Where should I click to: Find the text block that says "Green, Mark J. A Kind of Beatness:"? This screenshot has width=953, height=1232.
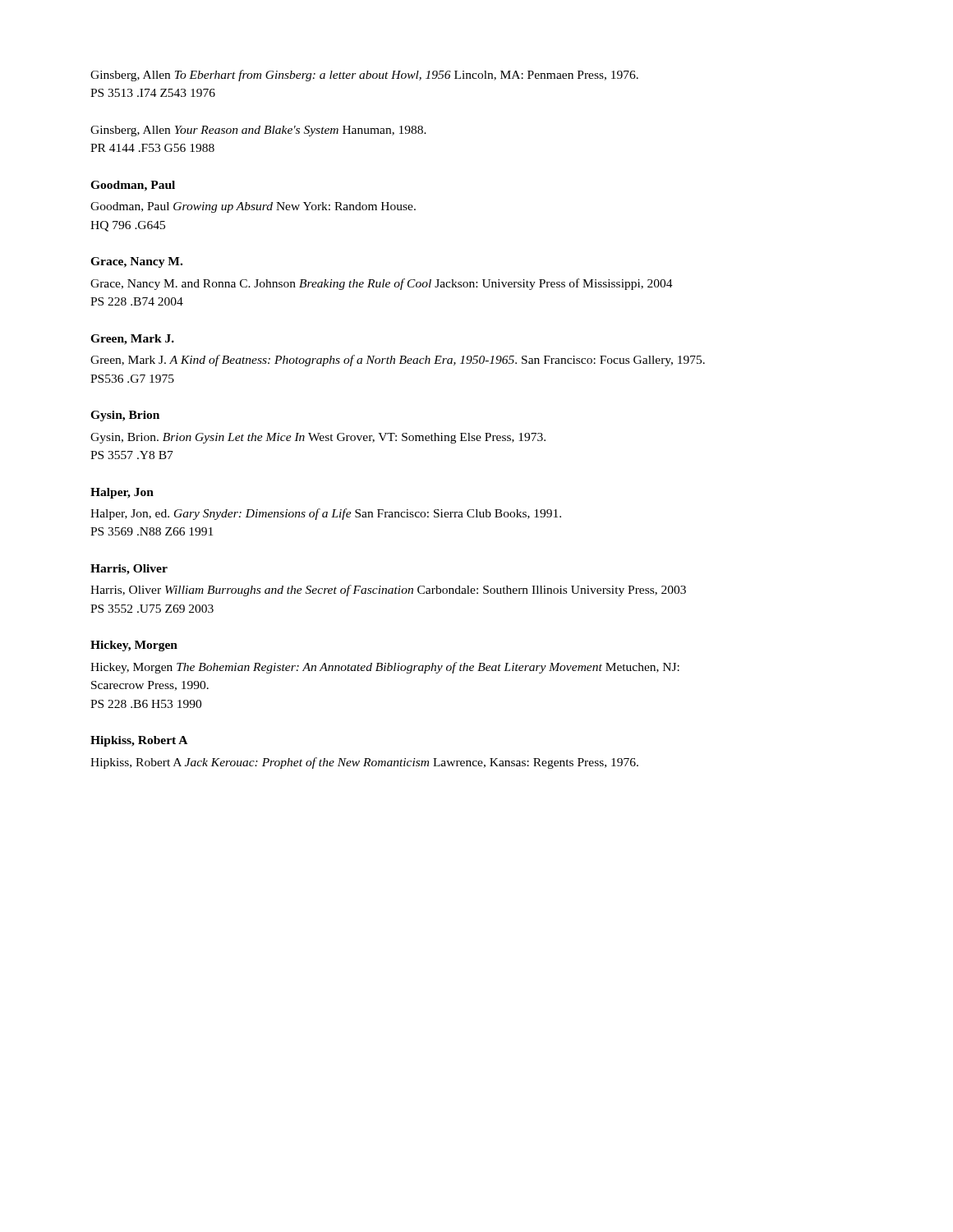pyautogui.click(x=398, y=369)
